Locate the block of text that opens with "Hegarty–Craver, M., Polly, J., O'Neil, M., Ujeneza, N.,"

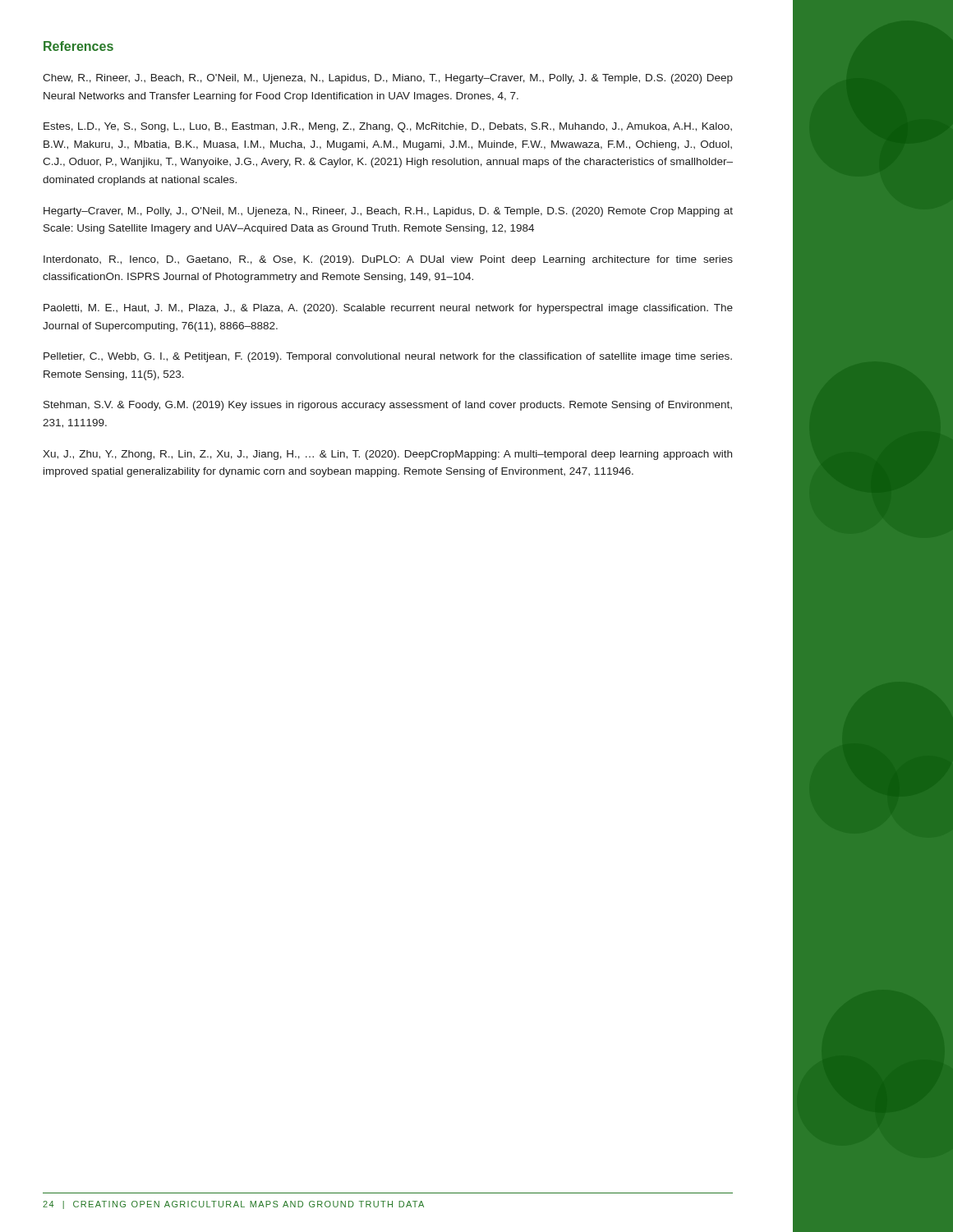pos(388,219)
